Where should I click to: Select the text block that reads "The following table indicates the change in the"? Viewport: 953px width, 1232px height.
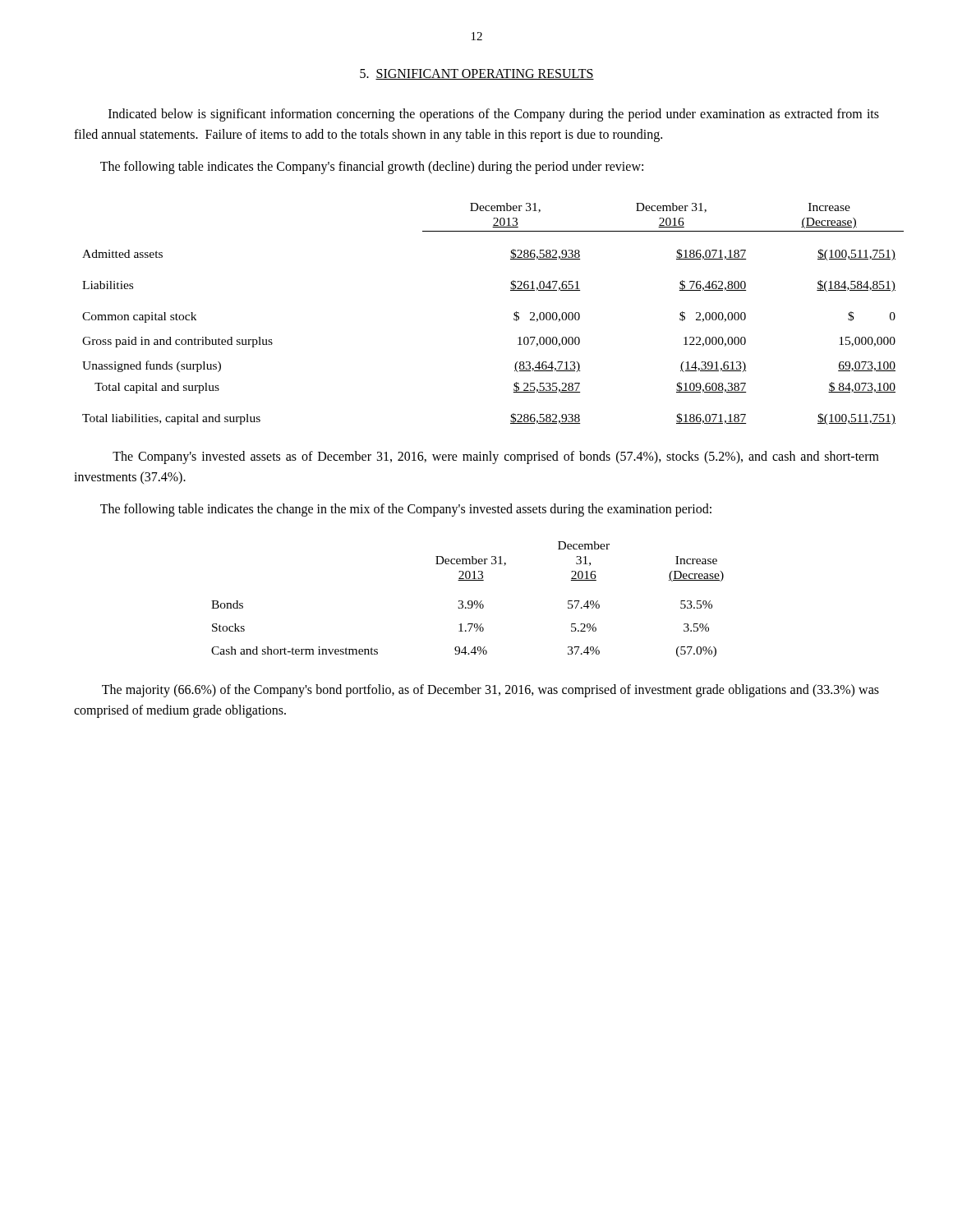393,509
